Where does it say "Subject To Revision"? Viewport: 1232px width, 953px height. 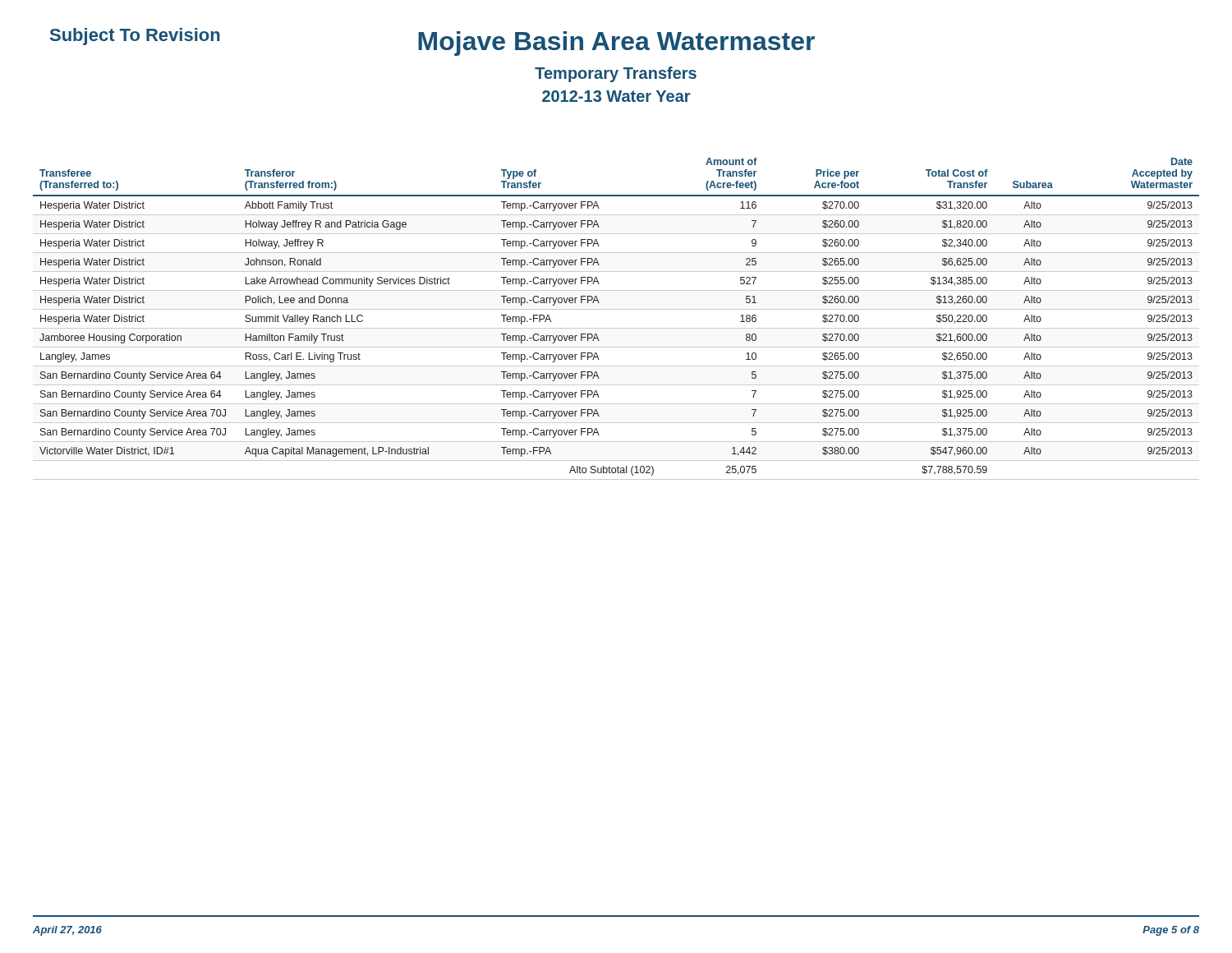tap(135, 35)
